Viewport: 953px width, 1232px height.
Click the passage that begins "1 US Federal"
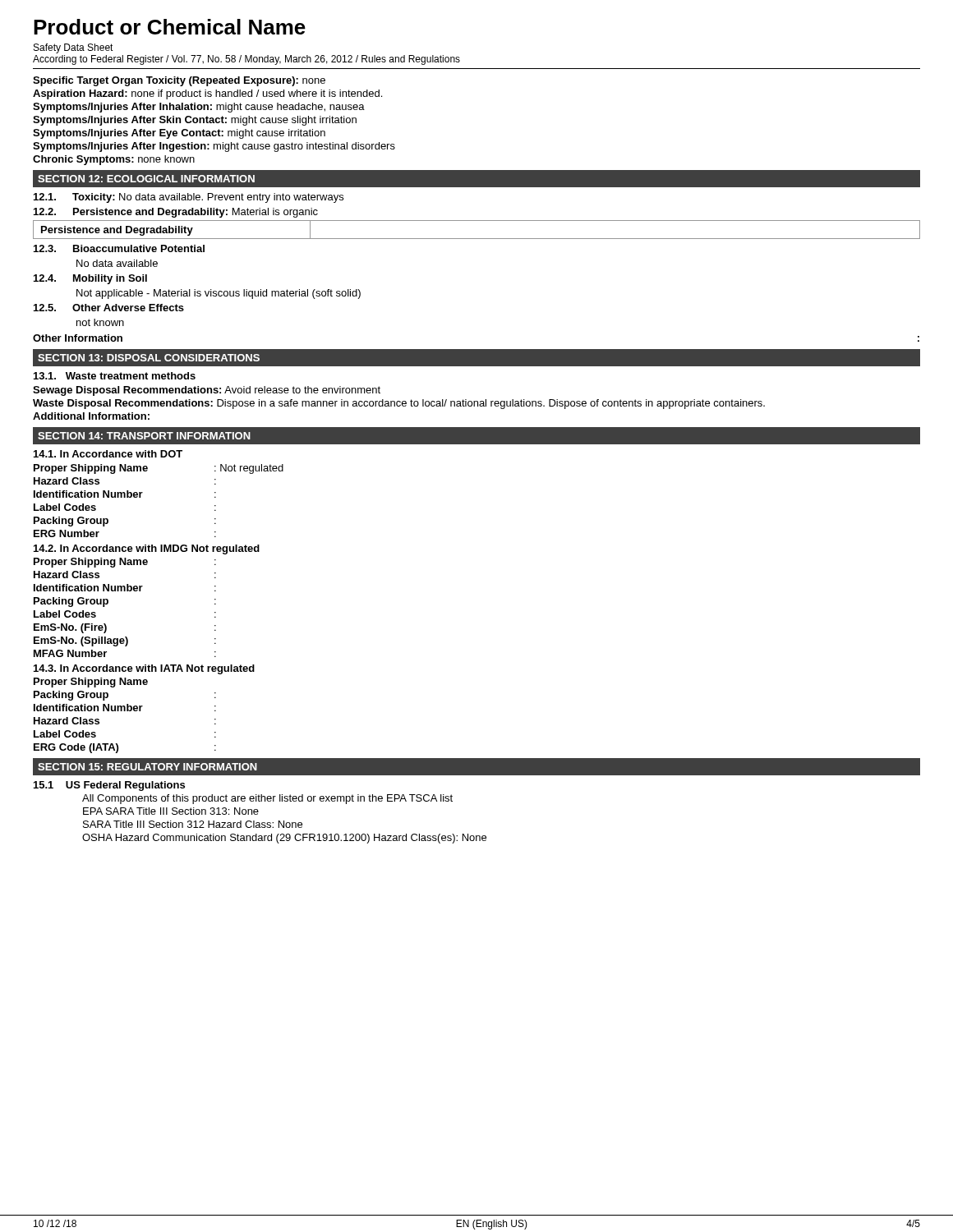point(109,785)
